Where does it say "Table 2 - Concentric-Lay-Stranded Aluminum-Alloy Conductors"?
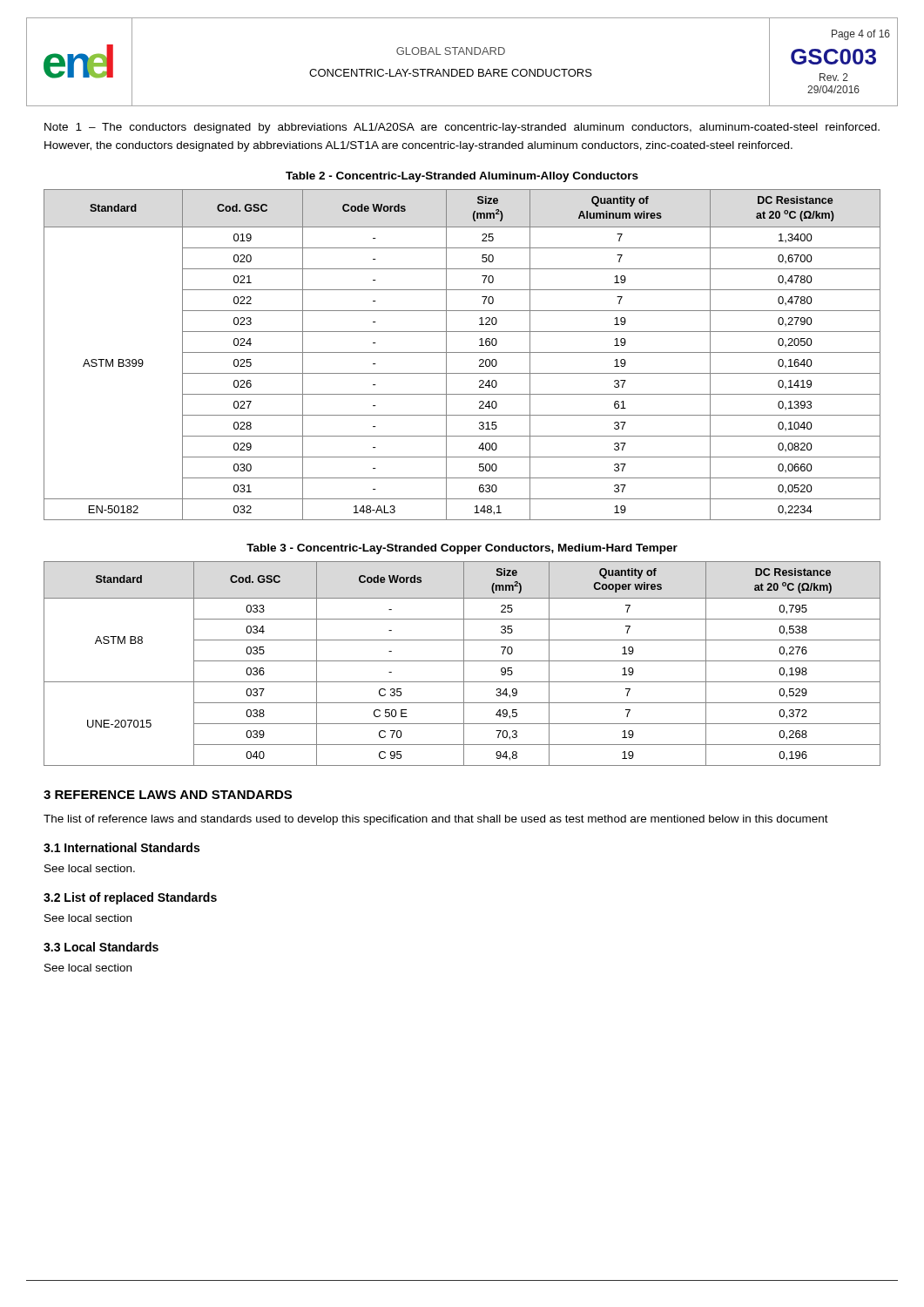The image size is (924, 1307). click(x=462, y=175)
